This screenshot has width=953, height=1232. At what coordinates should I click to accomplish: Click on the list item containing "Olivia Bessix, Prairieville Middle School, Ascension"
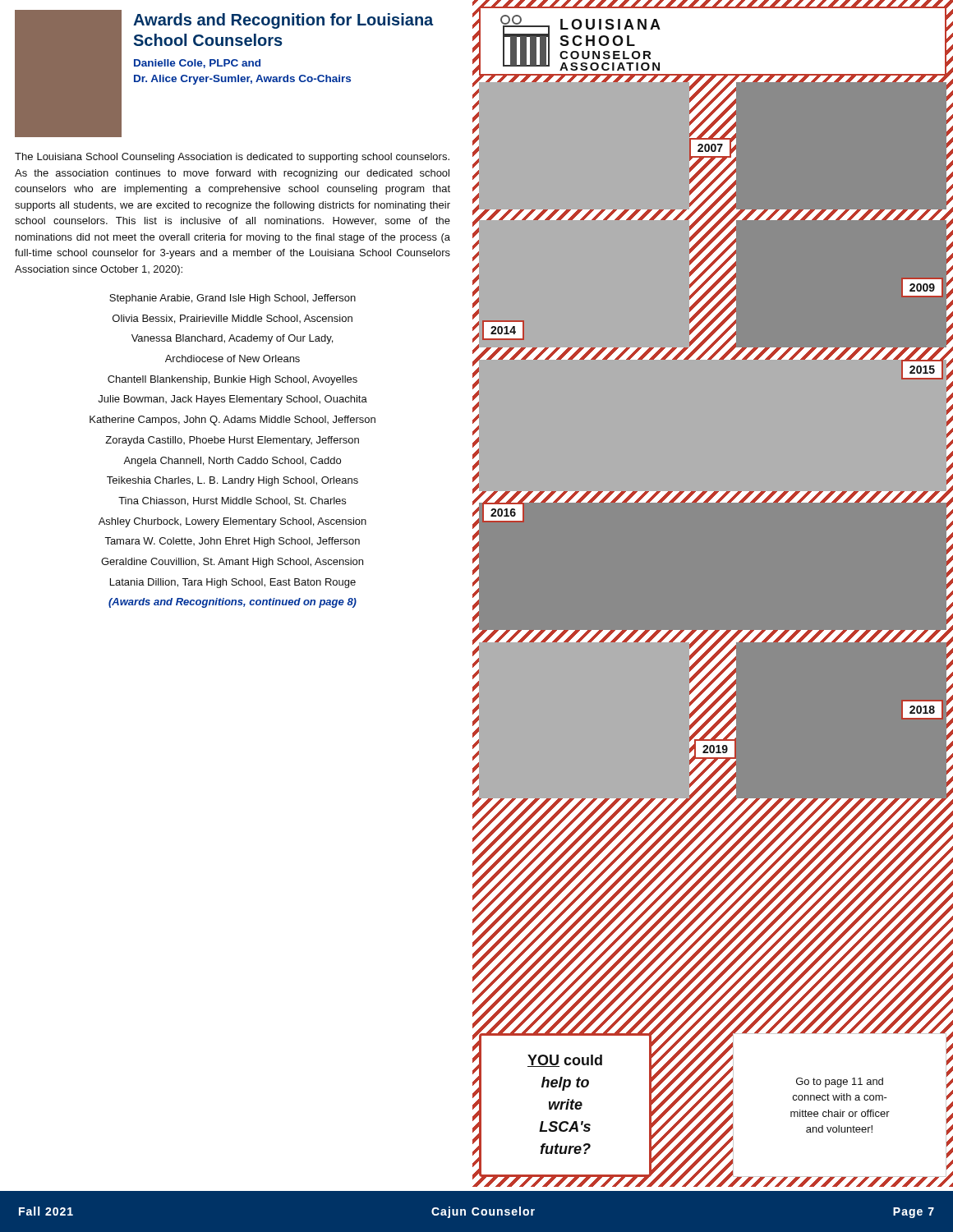tap(232, 318)
